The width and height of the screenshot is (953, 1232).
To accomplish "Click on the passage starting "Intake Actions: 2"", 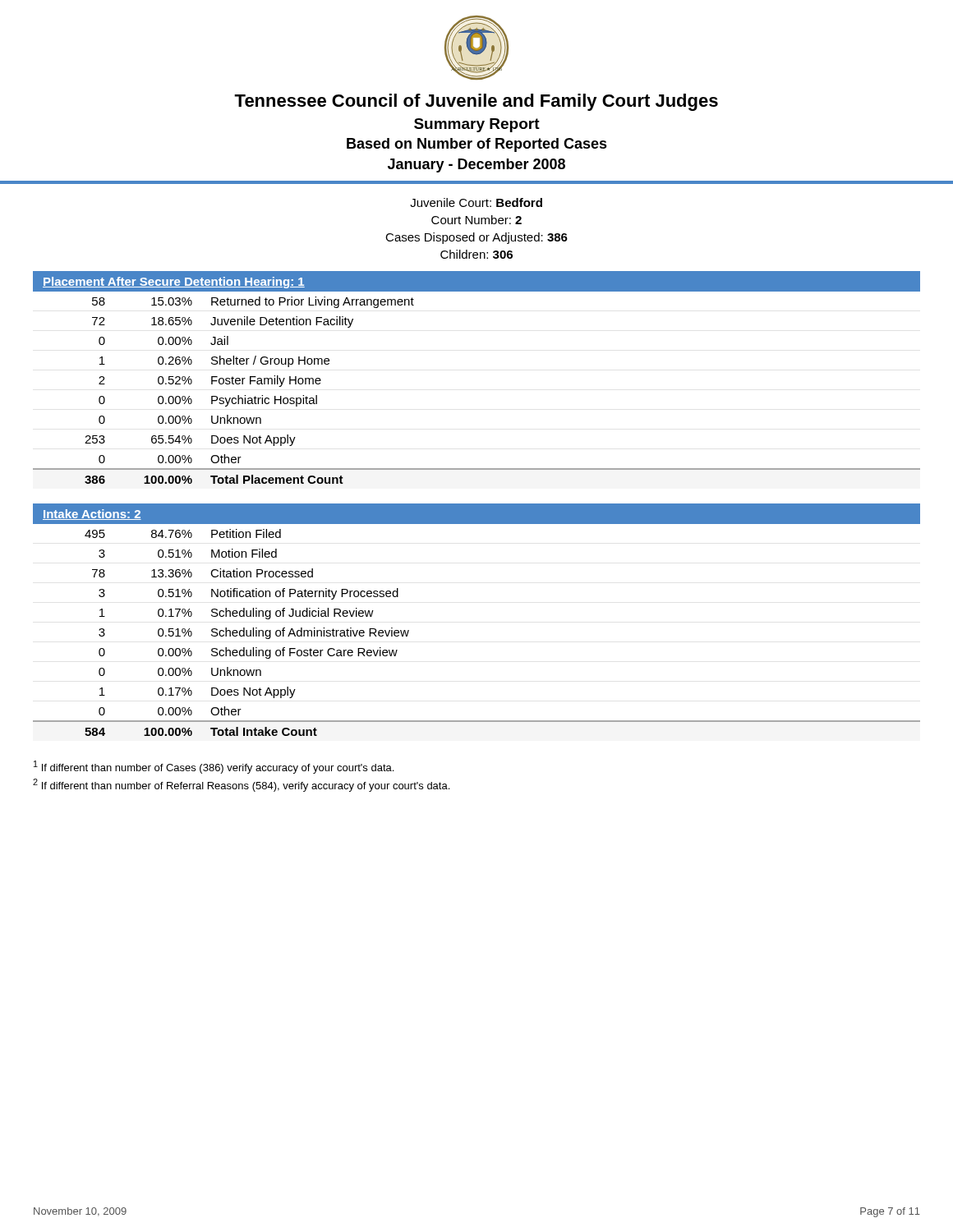I will [92, 514].
